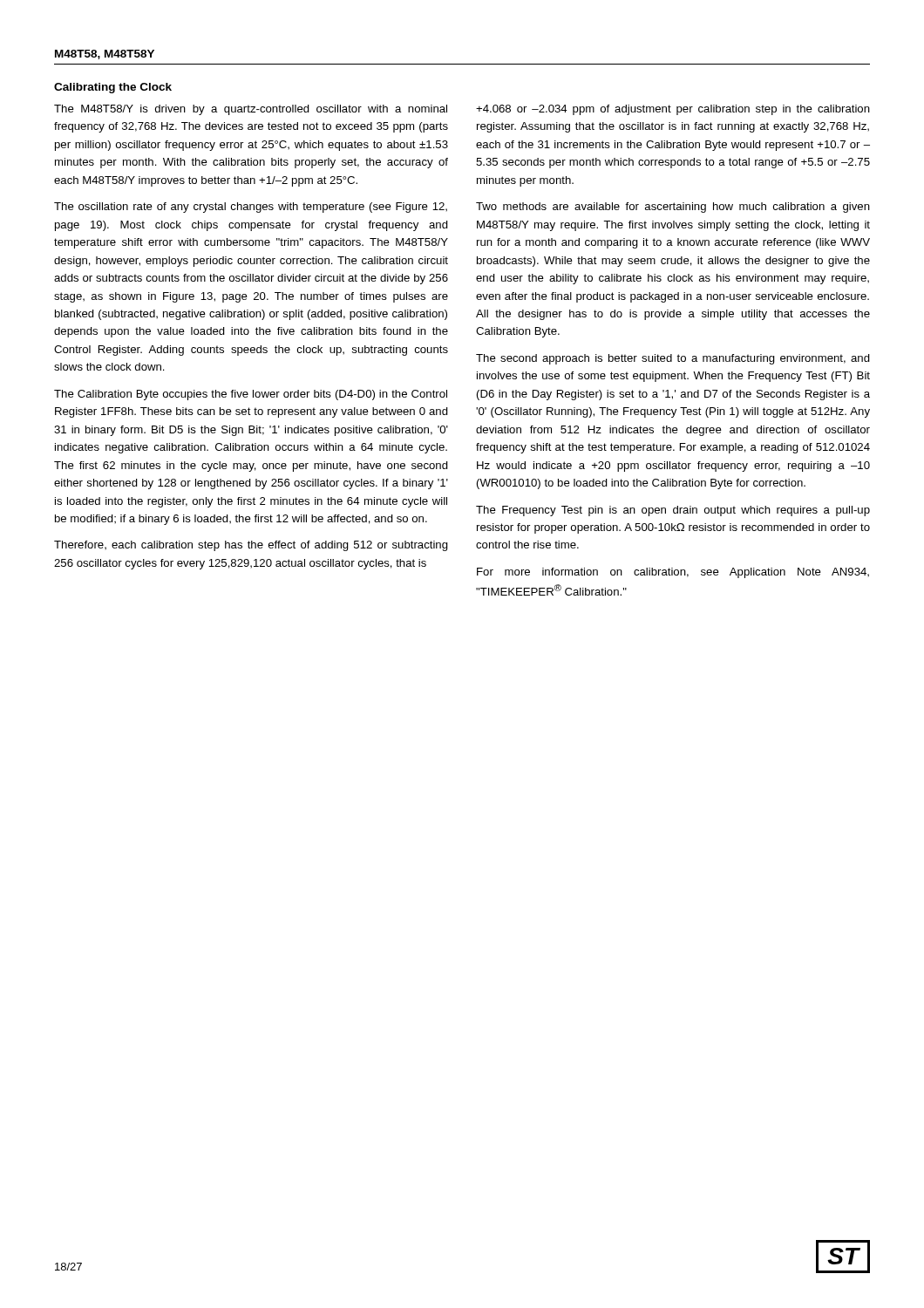Select the region starting "The oscillation rate of any crystal changes"
This screenshot has width=924, height=1308.
[x=251, y=287]
